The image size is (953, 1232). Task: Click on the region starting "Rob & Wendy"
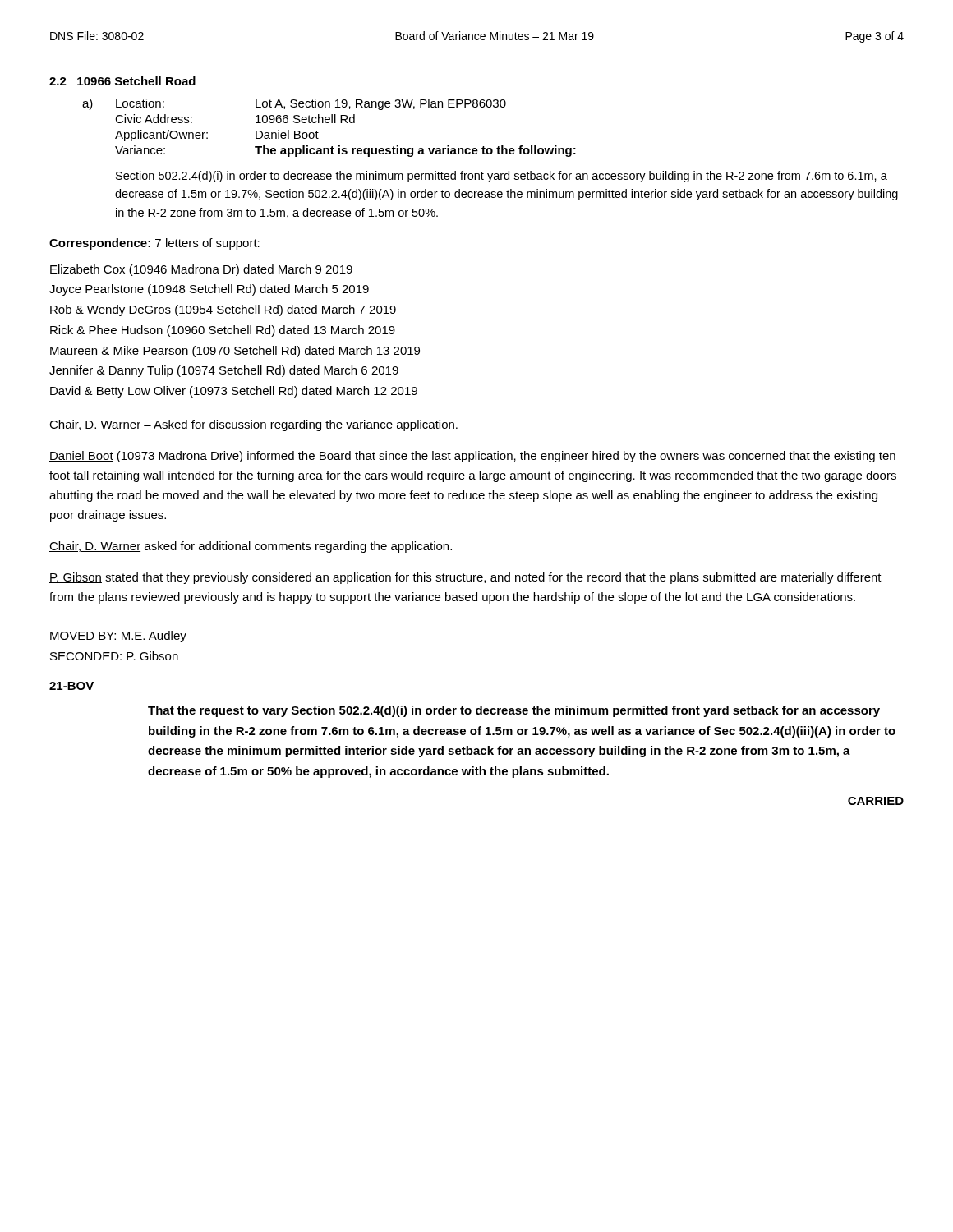(223, 309)
